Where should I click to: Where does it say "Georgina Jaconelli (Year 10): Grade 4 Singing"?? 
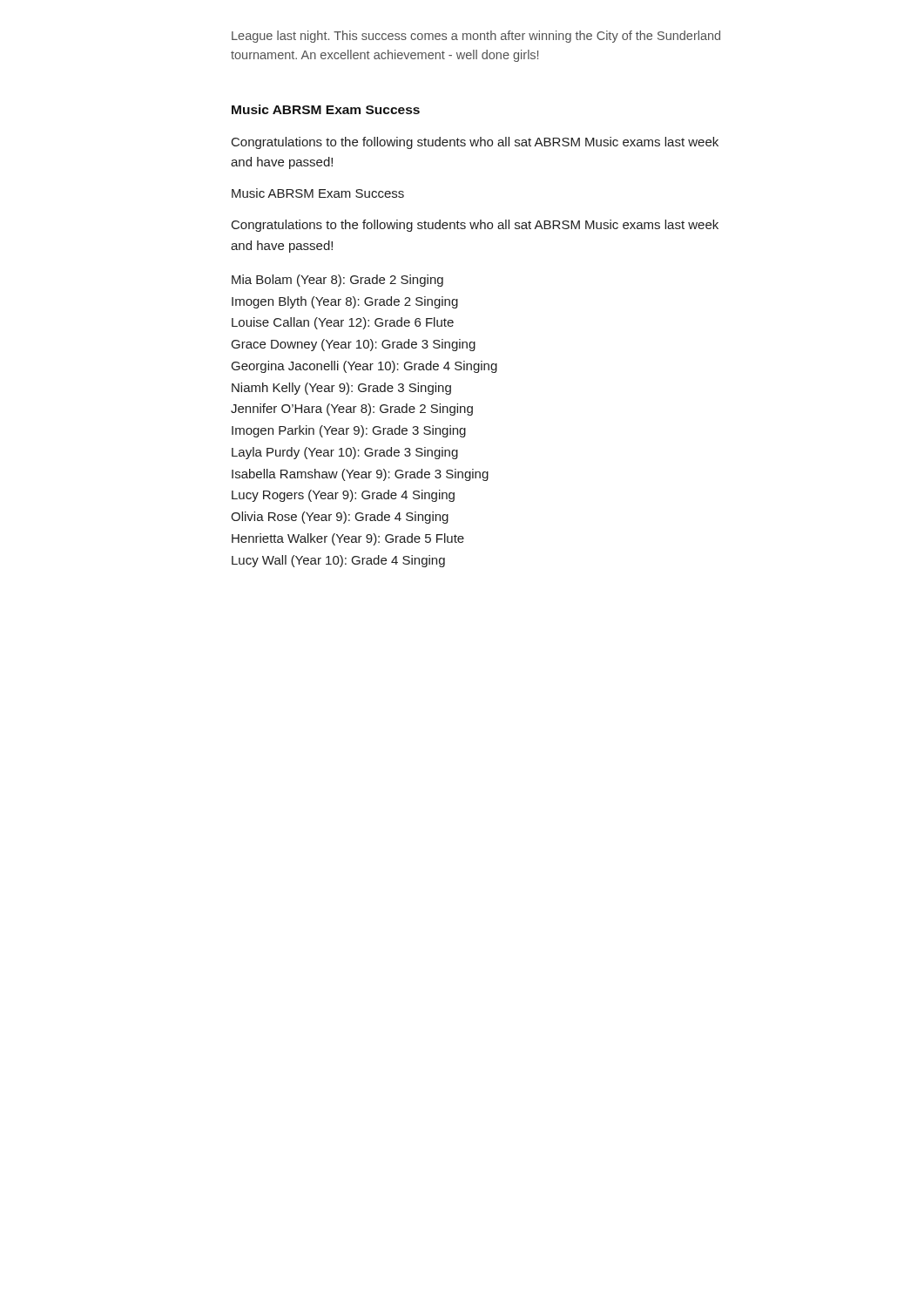coord(364,366)
